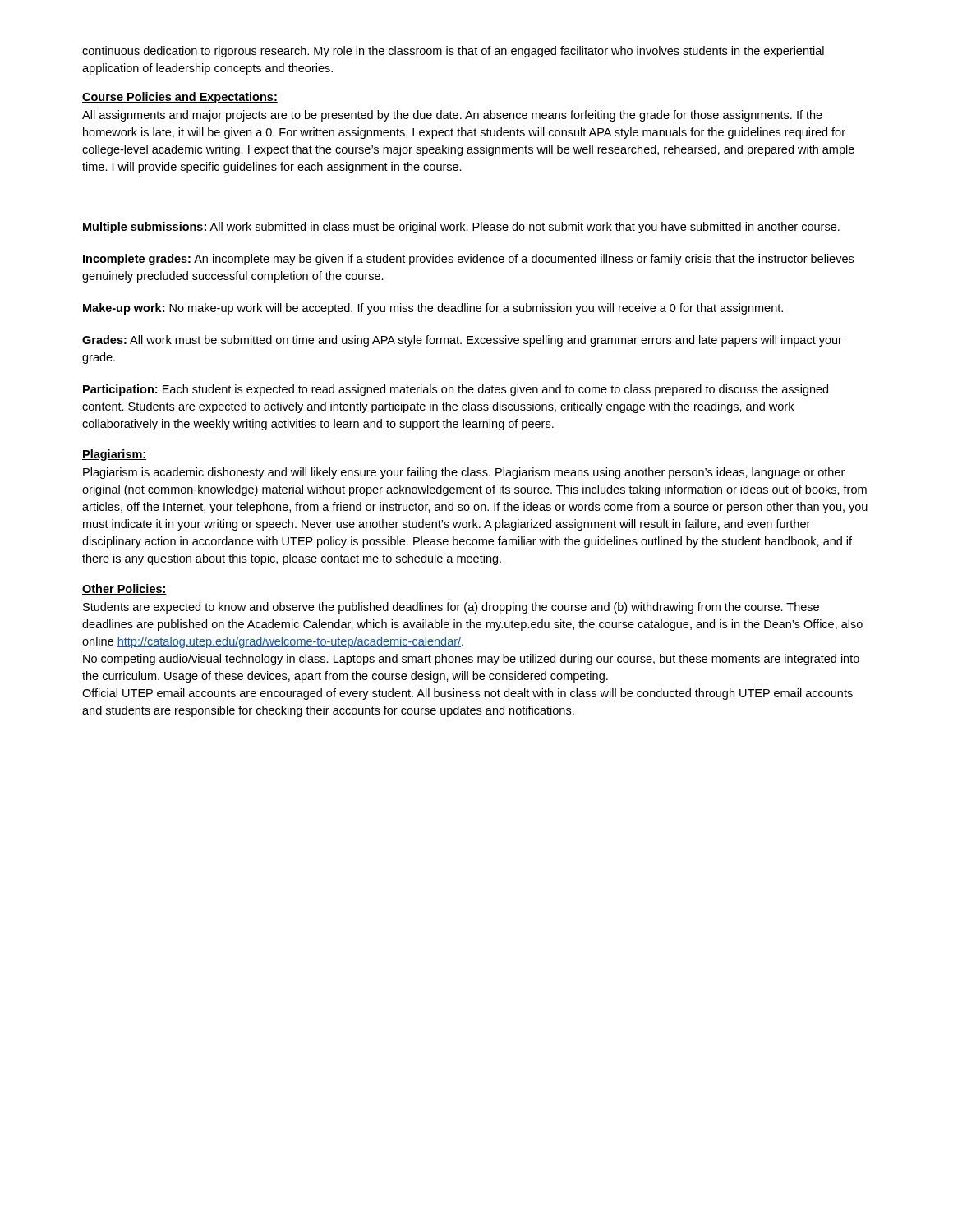Viewport: 953px width, 1232px height.
Task: Click the passage that begins "Plagiarism is academic"
Action: pos(475,516)
